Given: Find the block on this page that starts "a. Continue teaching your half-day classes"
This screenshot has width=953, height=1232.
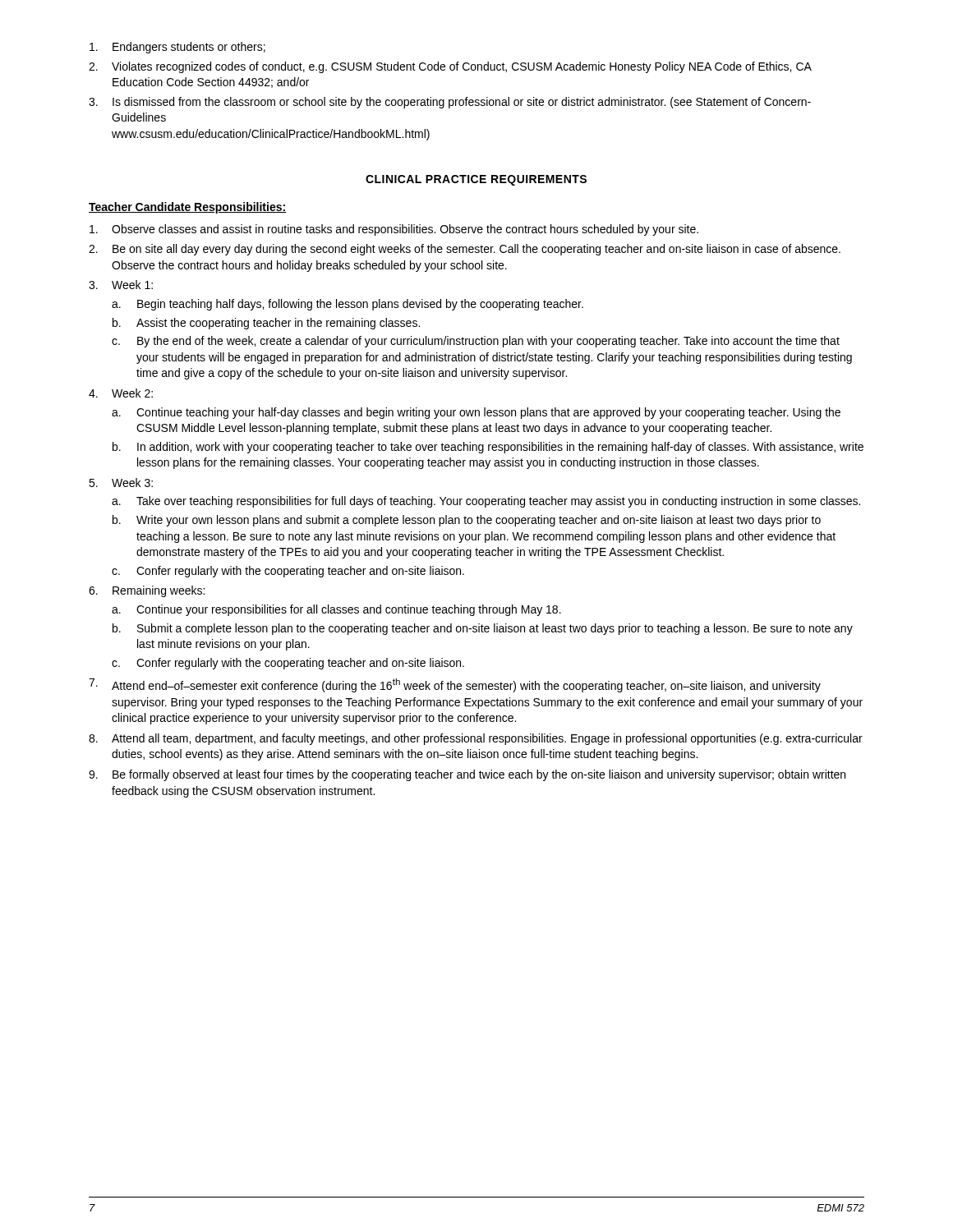Looking at the screenshot, I should 488,421.
